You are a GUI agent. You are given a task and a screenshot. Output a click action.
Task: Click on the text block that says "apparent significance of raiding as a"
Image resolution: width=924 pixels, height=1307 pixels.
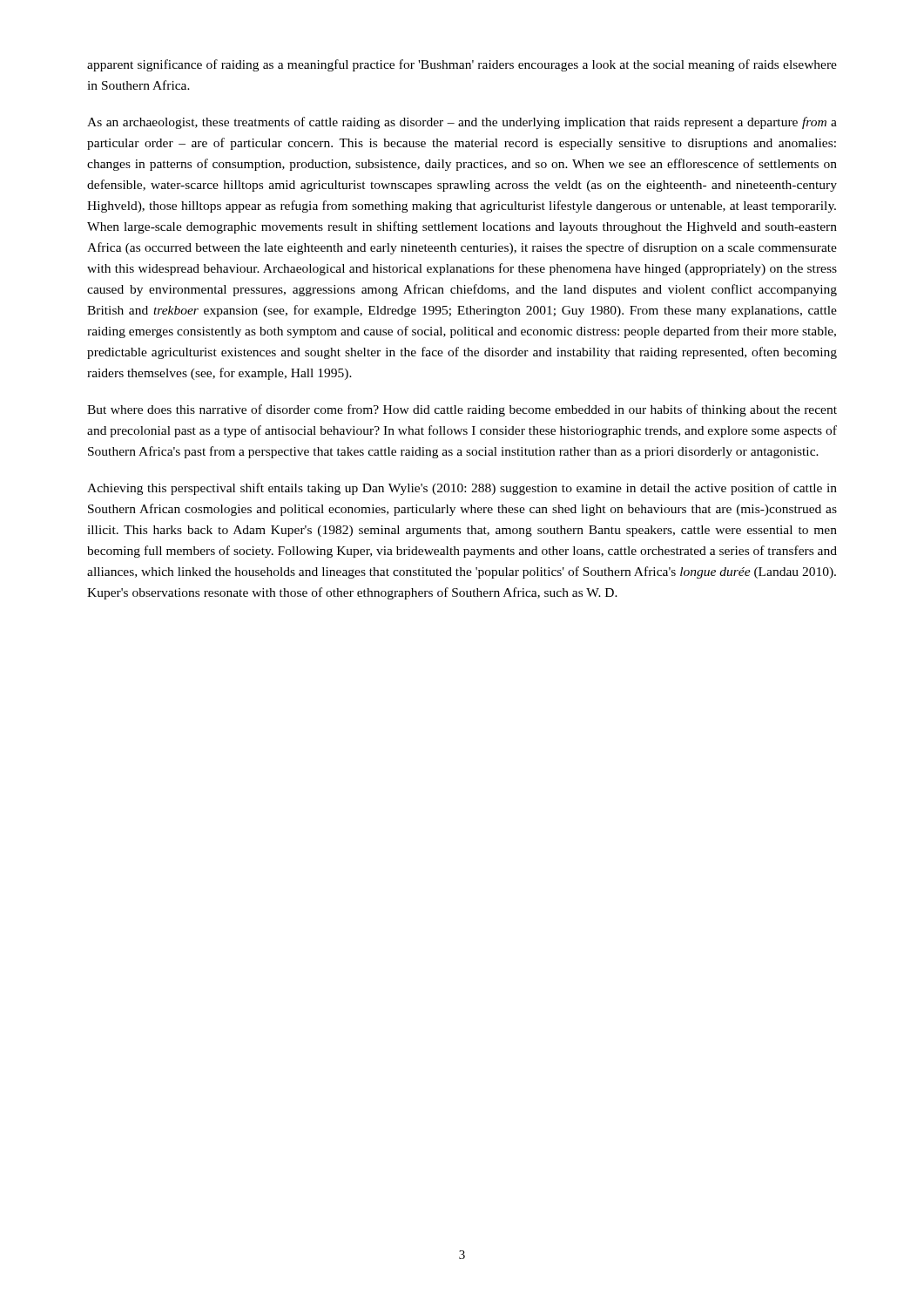(x=462, y=74)
